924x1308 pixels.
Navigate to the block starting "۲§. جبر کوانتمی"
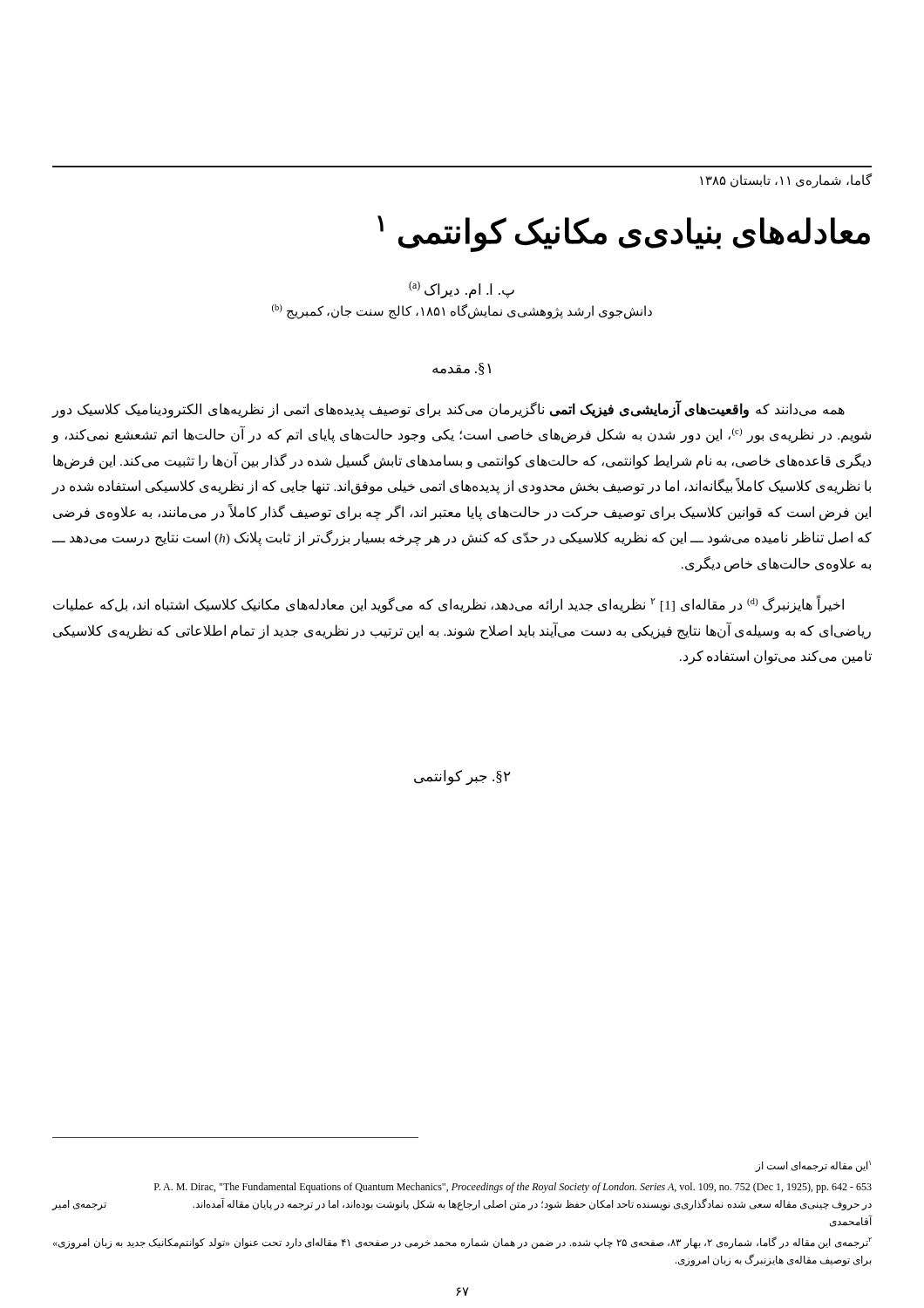[x=462, y=776]
